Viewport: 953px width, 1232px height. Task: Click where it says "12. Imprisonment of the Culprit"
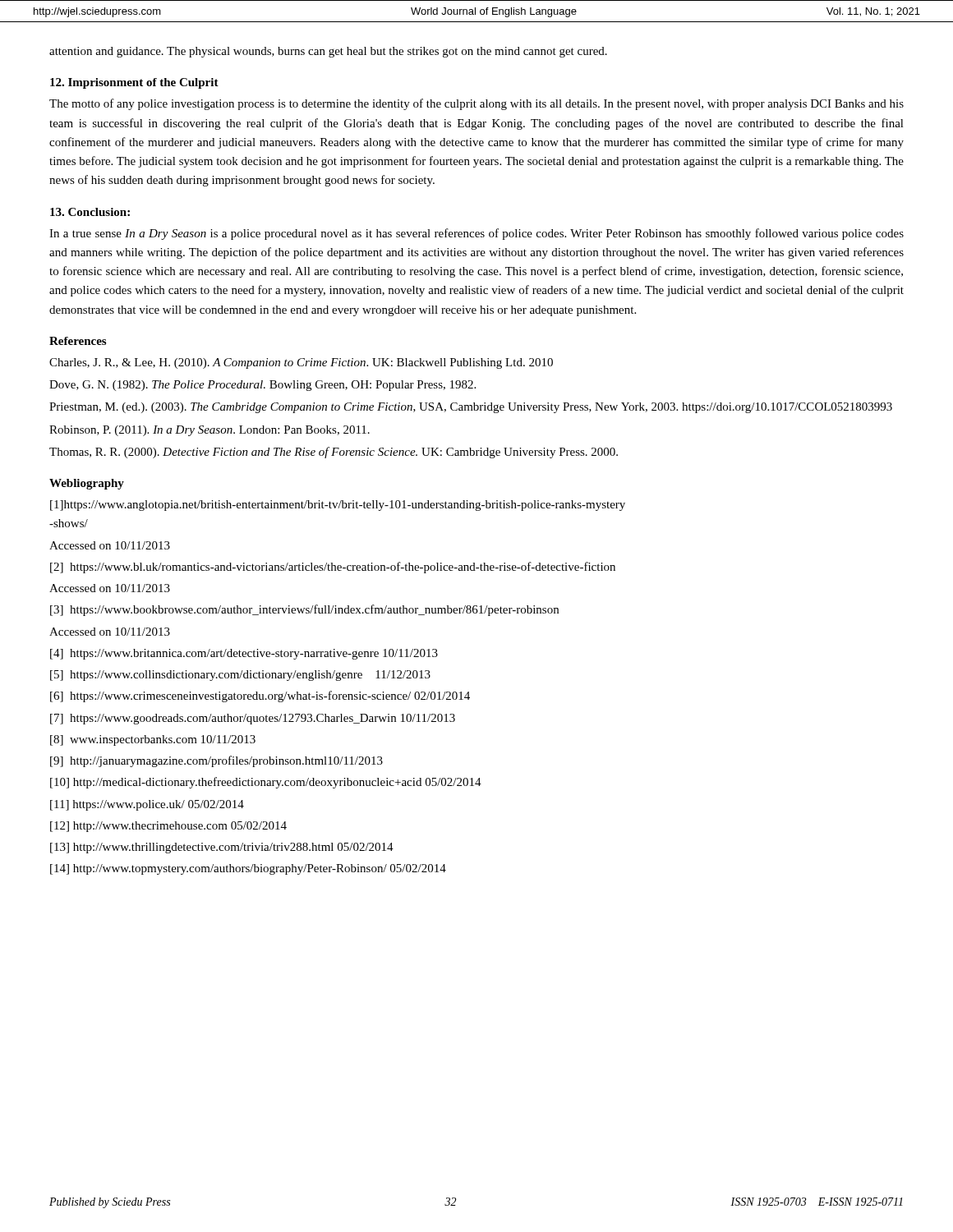click(x=134, y=82)
